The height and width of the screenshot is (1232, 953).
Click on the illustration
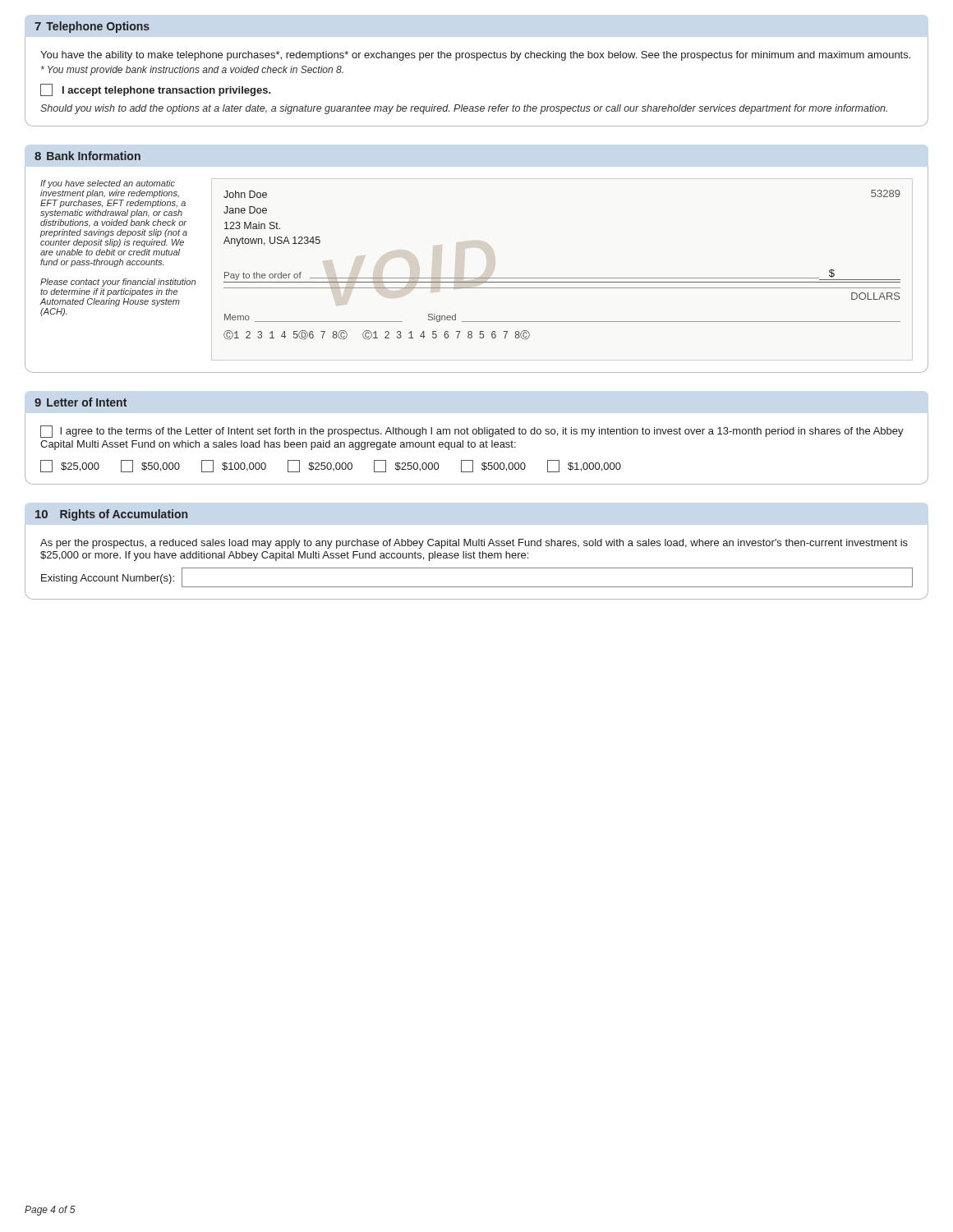(x=562, y=269)
